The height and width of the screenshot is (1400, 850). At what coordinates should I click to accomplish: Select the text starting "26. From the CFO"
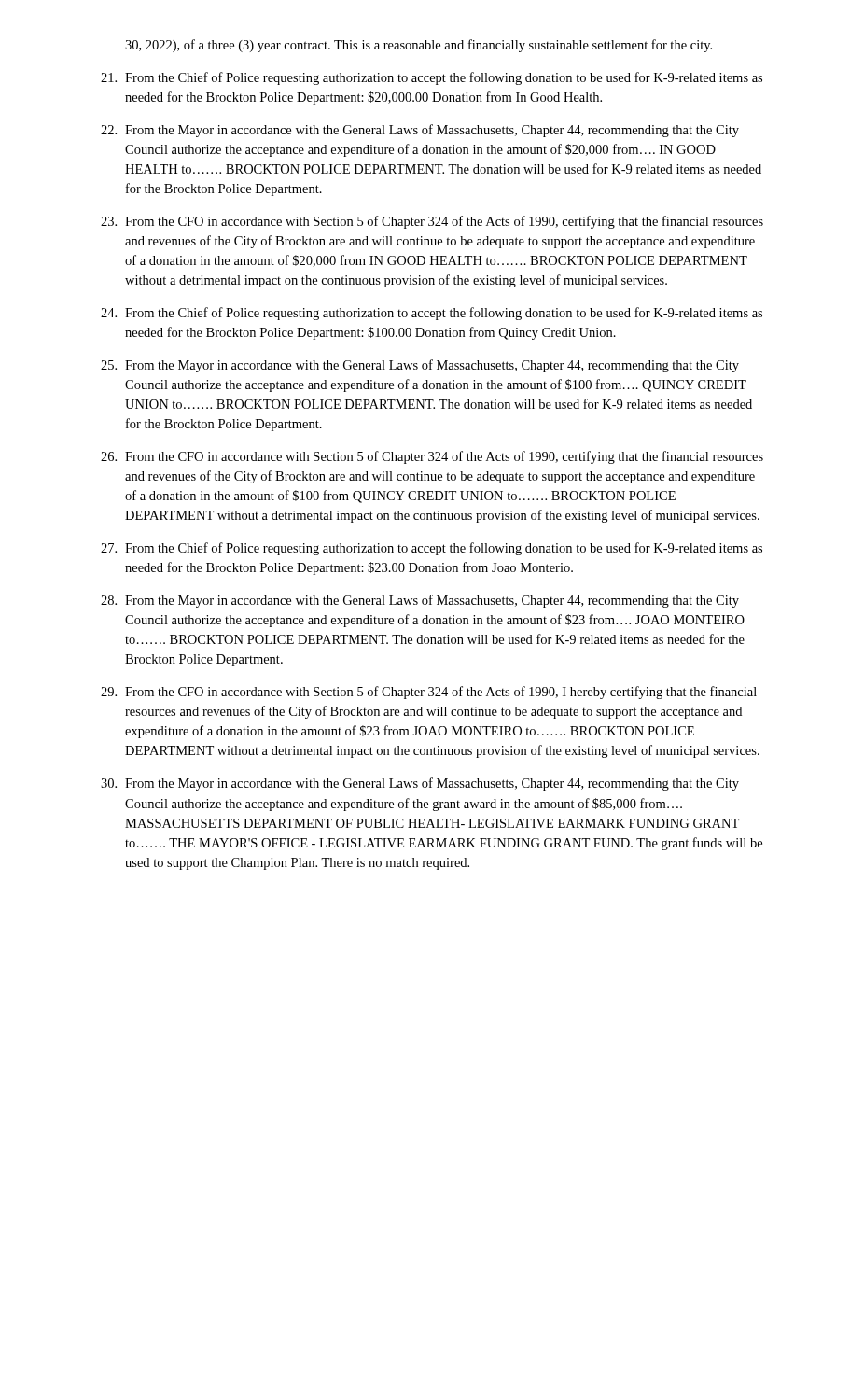pos(425,487)
